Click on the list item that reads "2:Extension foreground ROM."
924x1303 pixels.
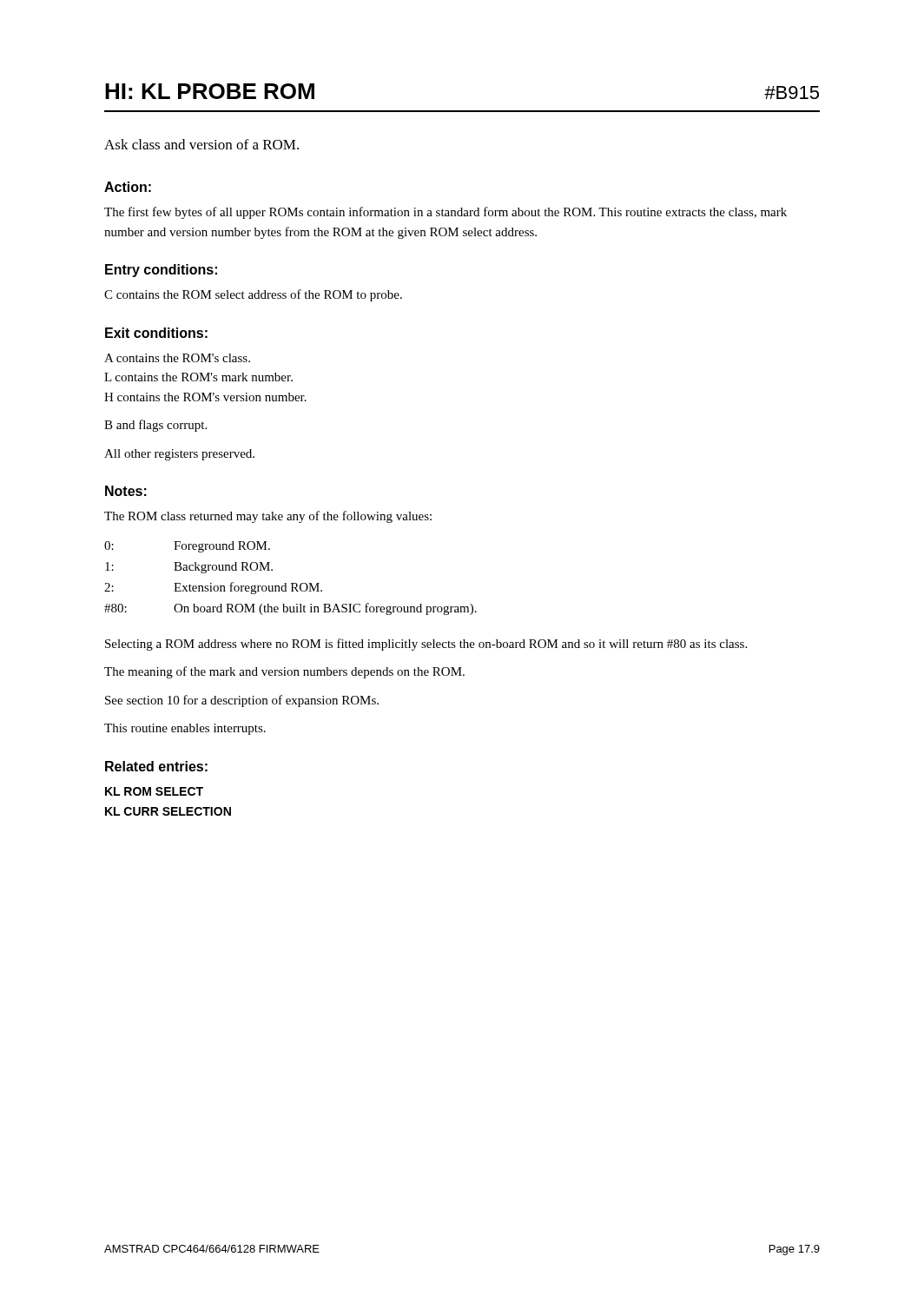pyautogui.click(x=214, y=587)
